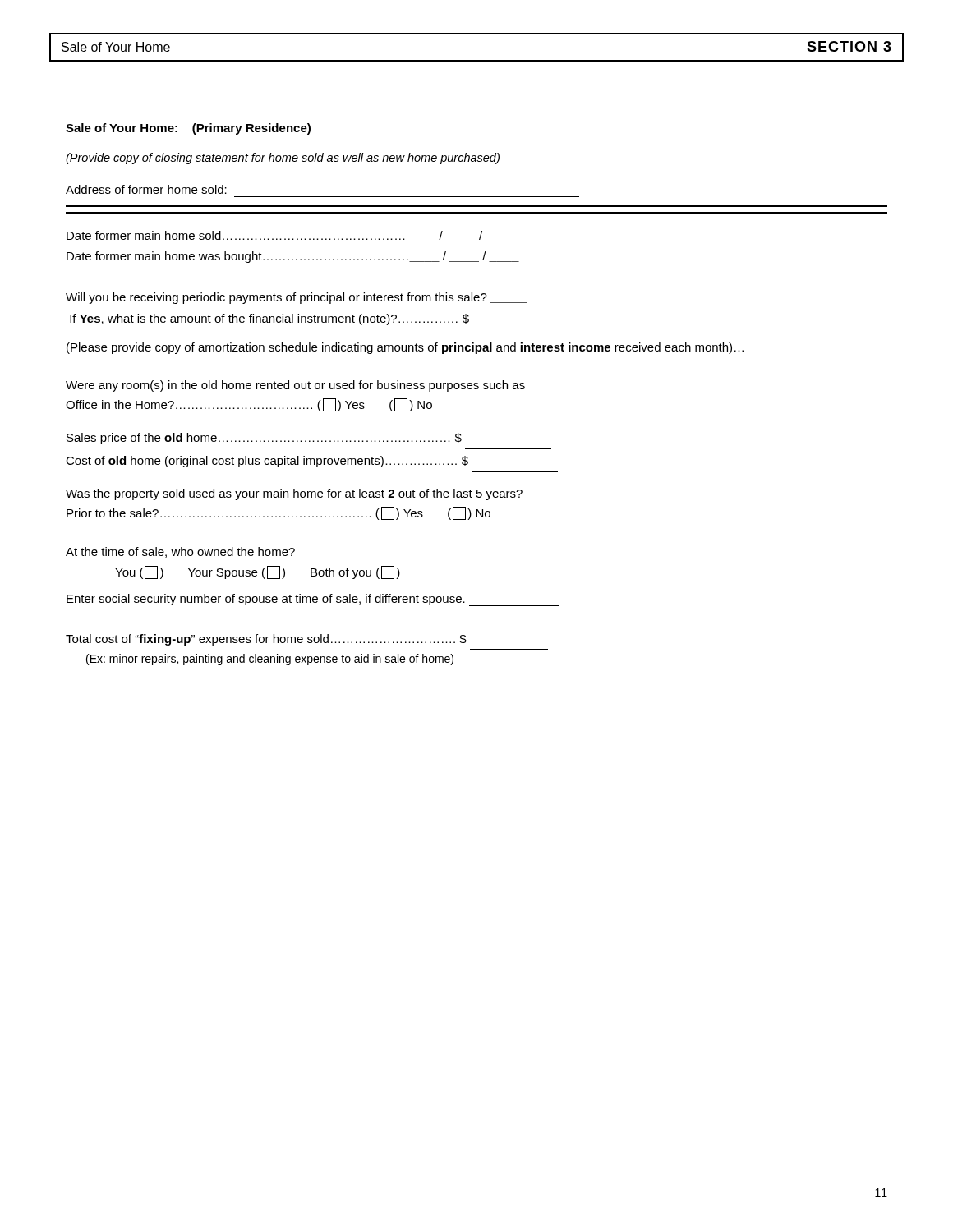Viewport: 953px width, 1232px height.
Task: Select the text block with the text "Sales price of the old"
Action: [x=476, y=449]
